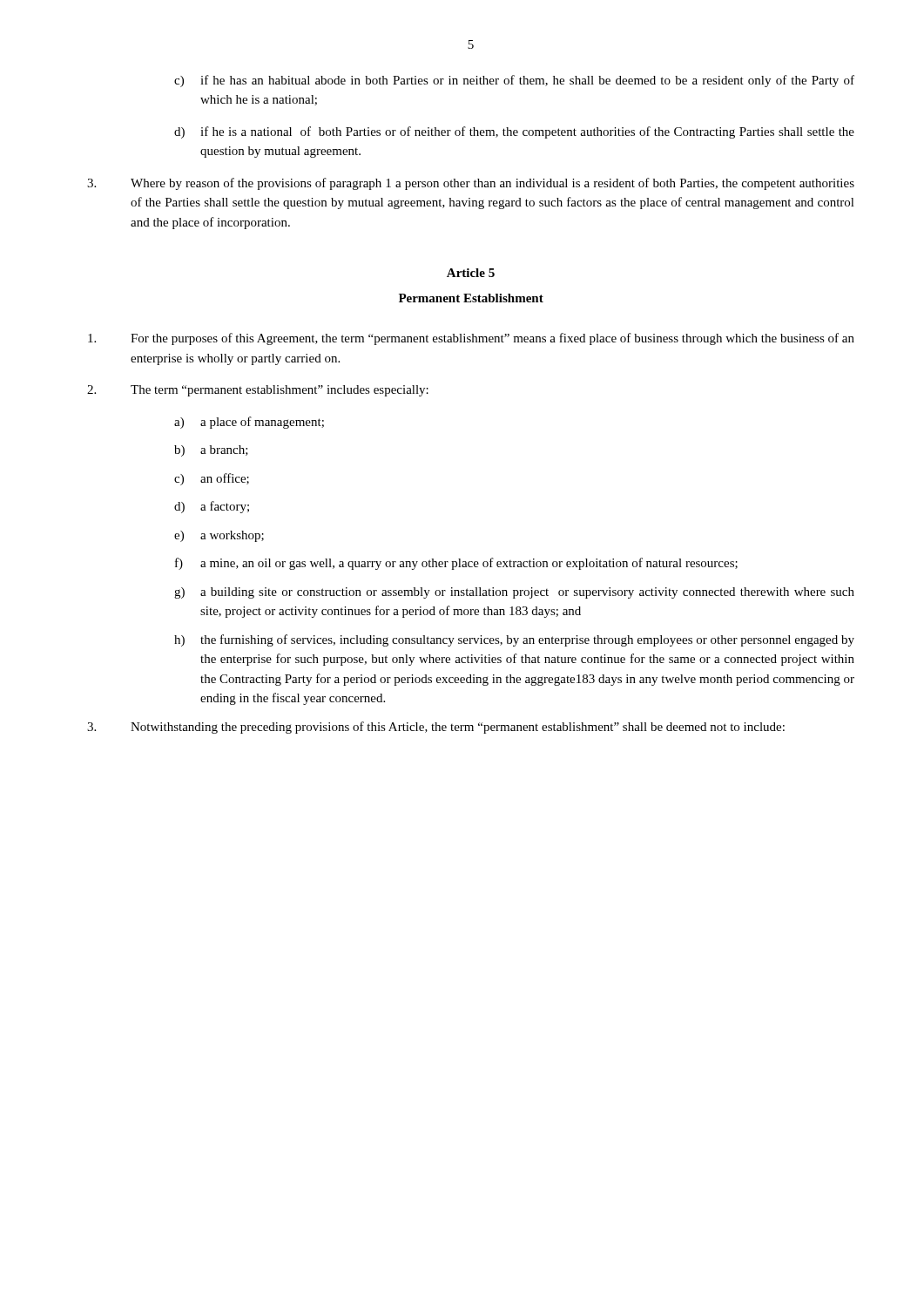The width and height of the screenshot is (924, 1307).
Task: Locate the text block starting "g) a building"
Action: tap(514, 601)
